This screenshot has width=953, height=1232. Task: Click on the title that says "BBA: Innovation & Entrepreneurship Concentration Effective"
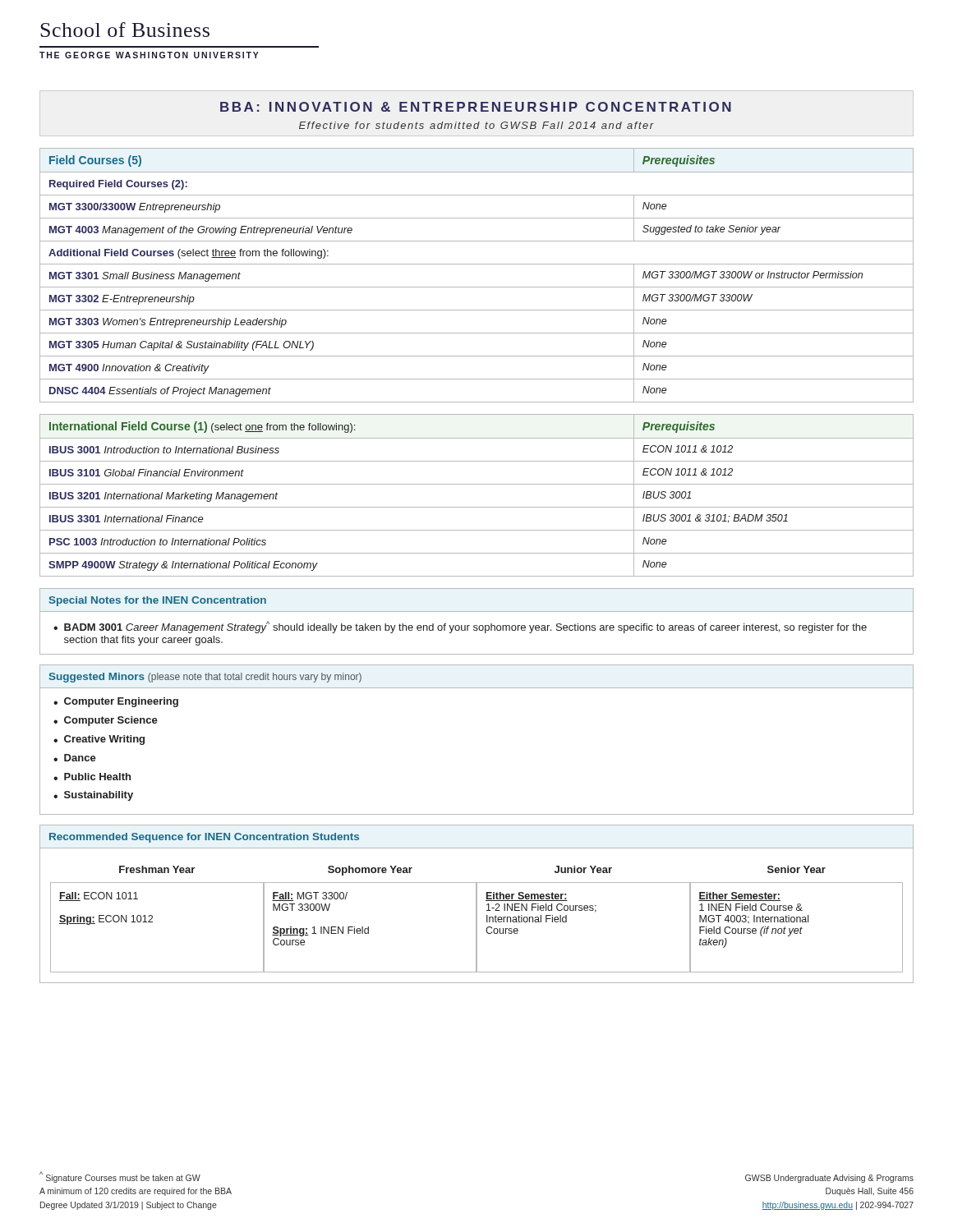point(476,115)
